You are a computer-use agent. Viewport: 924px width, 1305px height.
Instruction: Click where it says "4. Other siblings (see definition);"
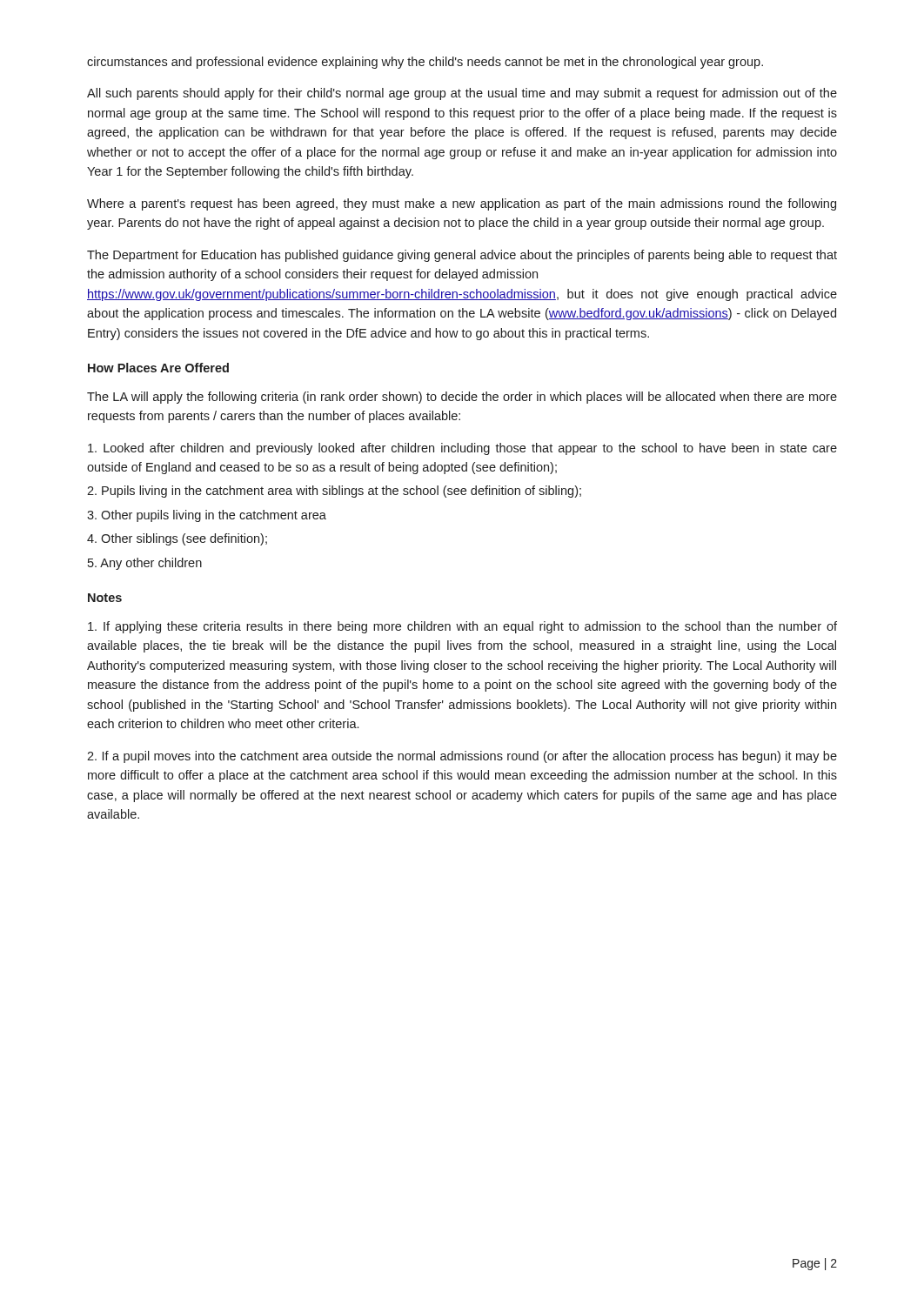(177, 539)
